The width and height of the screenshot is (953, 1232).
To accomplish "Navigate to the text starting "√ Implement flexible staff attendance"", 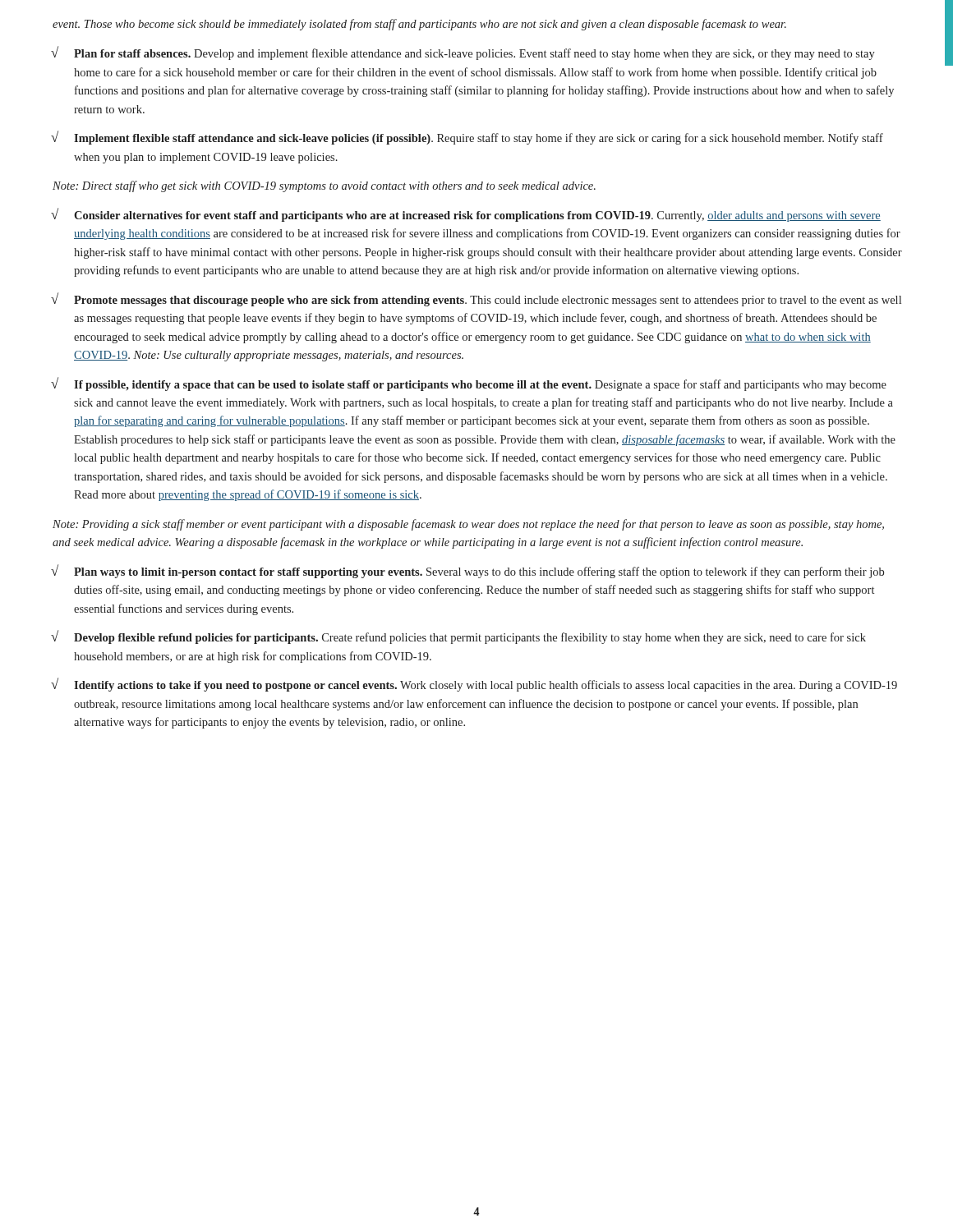I will (x=476, y=148).
